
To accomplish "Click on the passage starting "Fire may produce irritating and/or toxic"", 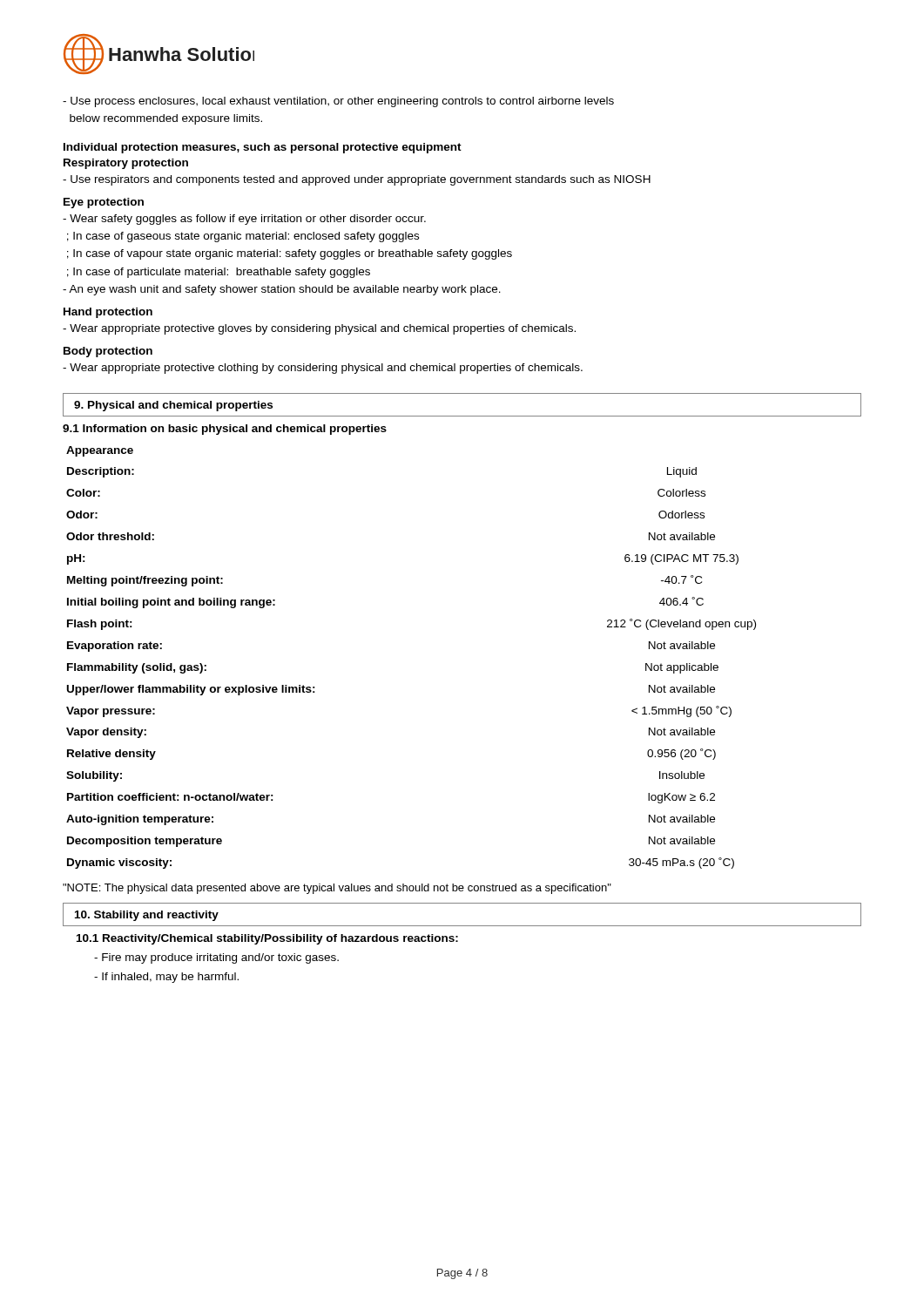I will (x=217, y=957).
